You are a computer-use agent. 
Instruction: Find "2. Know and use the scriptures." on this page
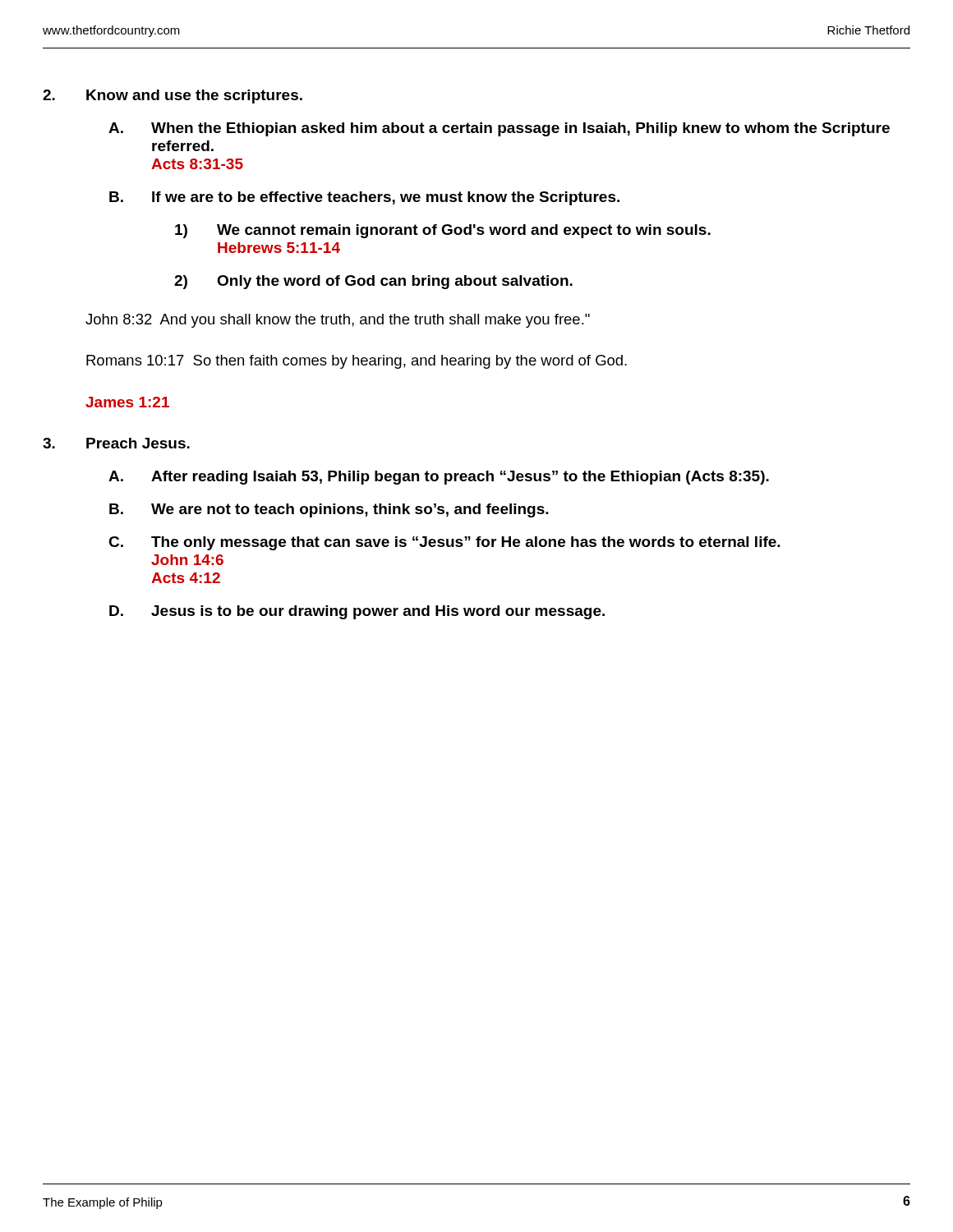[173, 95]
